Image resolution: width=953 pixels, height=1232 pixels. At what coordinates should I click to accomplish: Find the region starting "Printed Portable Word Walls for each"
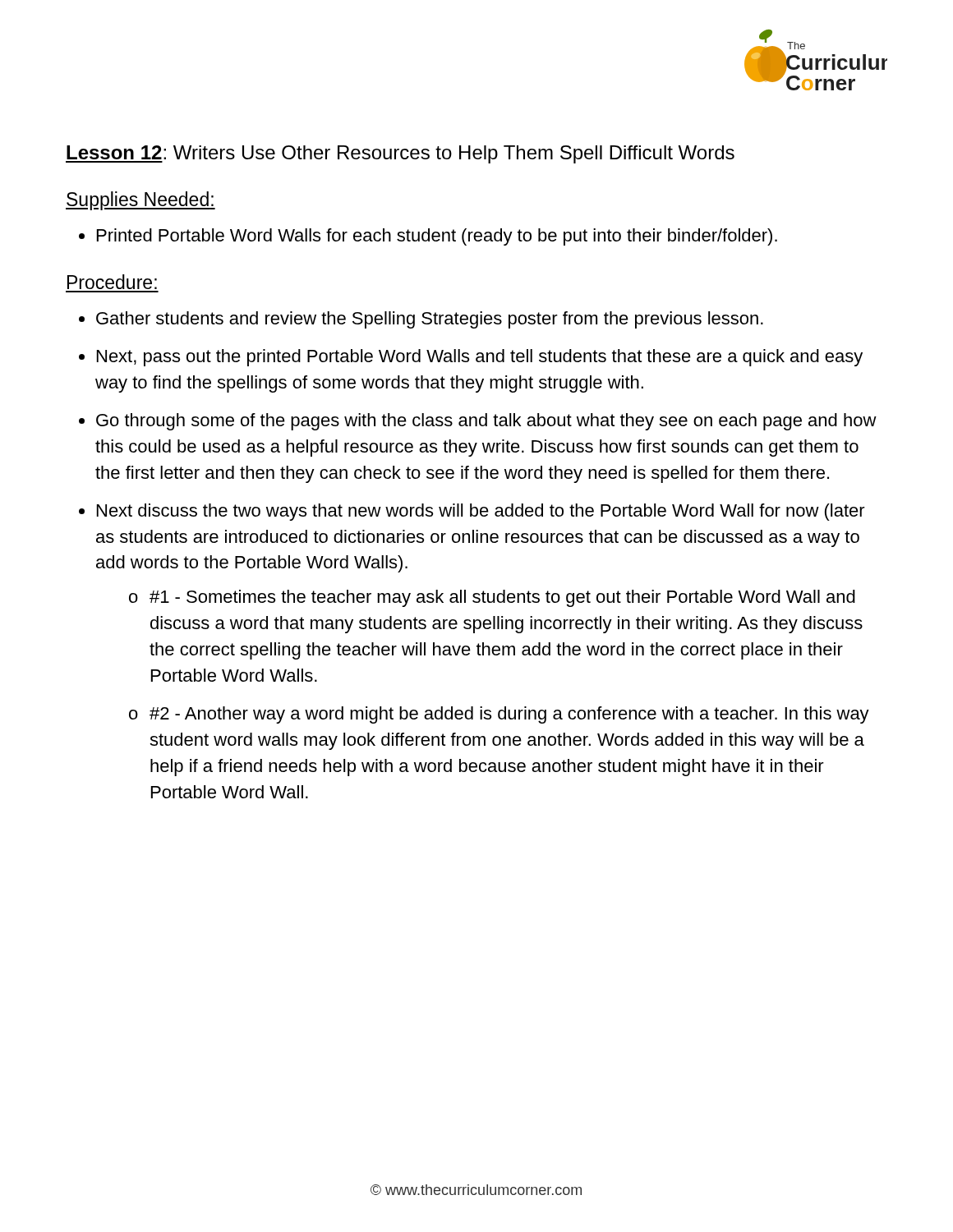pyautogui.click(x=437, y=236)
